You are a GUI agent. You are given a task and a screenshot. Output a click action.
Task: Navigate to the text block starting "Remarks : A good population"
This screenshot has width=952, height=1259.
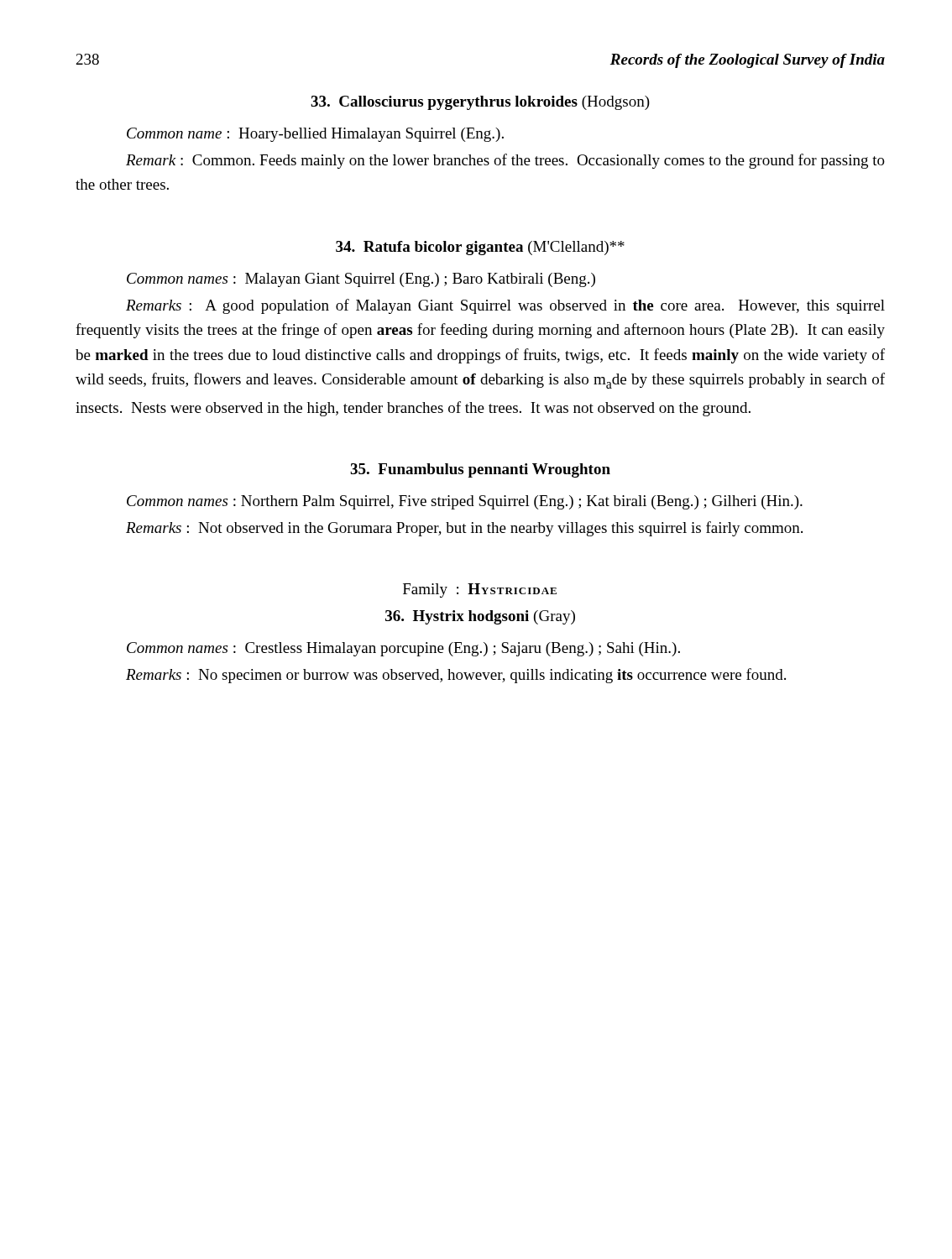click(480, 356)
